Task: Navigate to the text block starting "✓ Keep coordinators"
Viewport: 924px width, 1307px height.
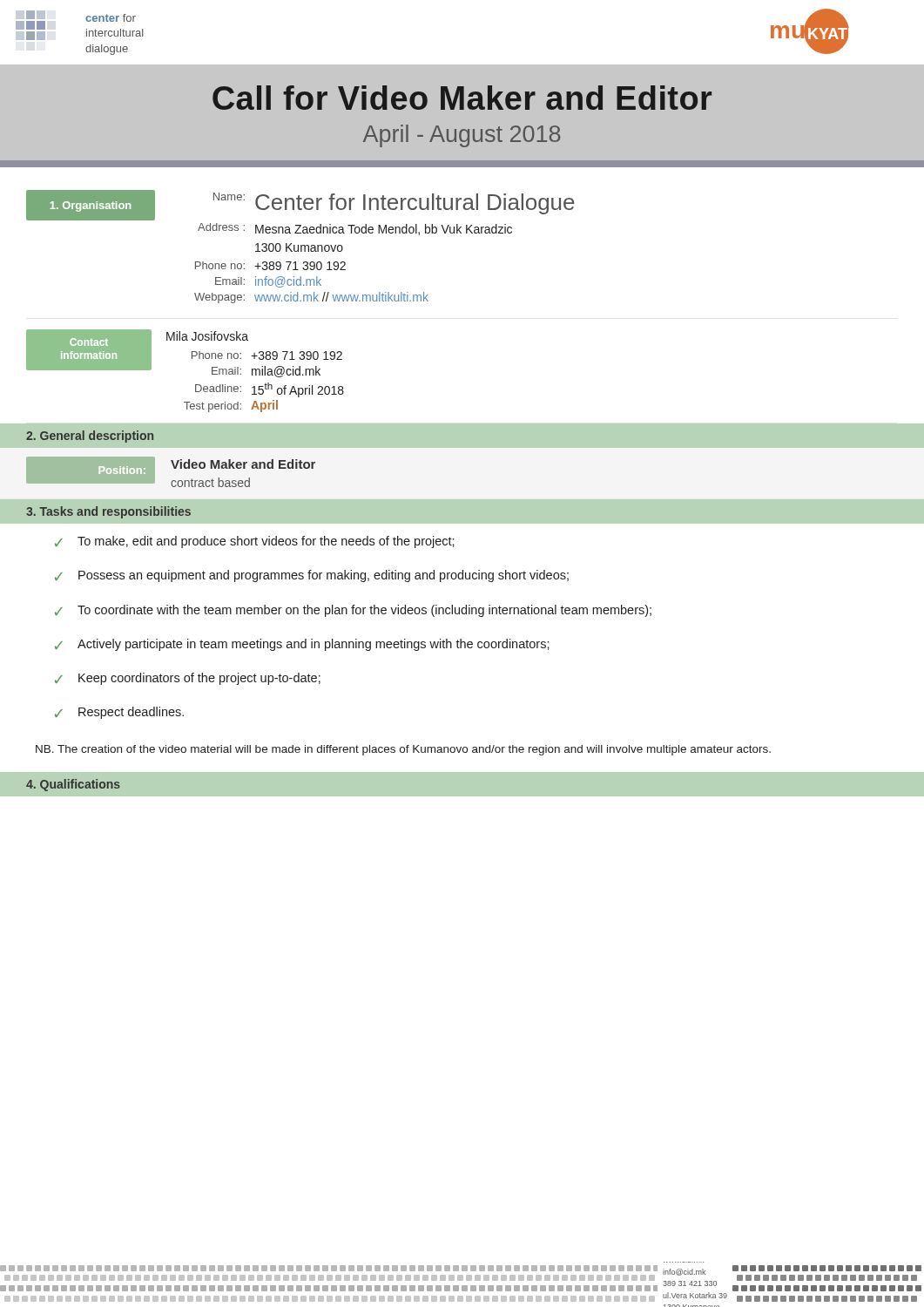Action: point(187,680)
